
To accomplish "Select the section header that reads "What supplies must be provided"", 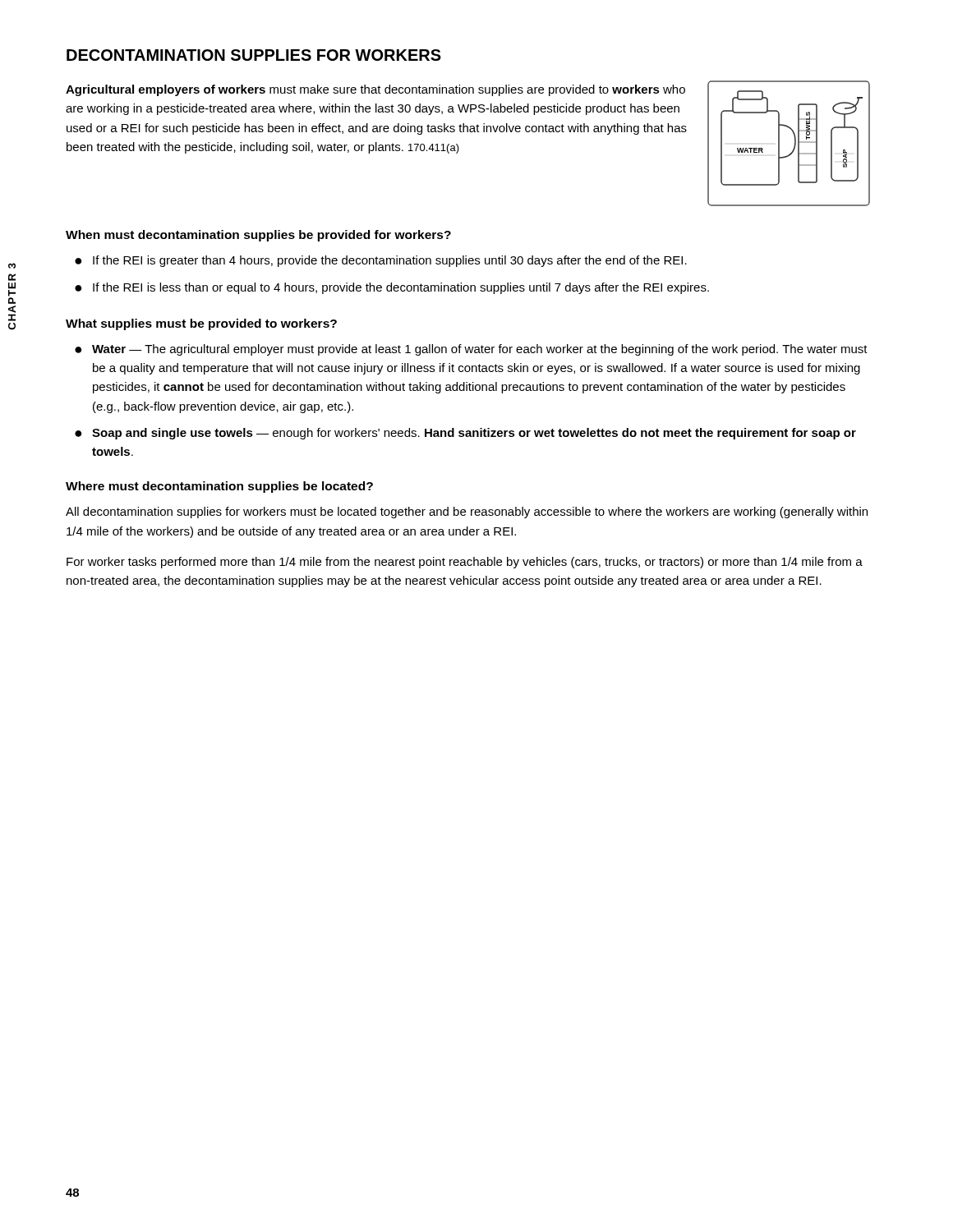I will point(202,323).
